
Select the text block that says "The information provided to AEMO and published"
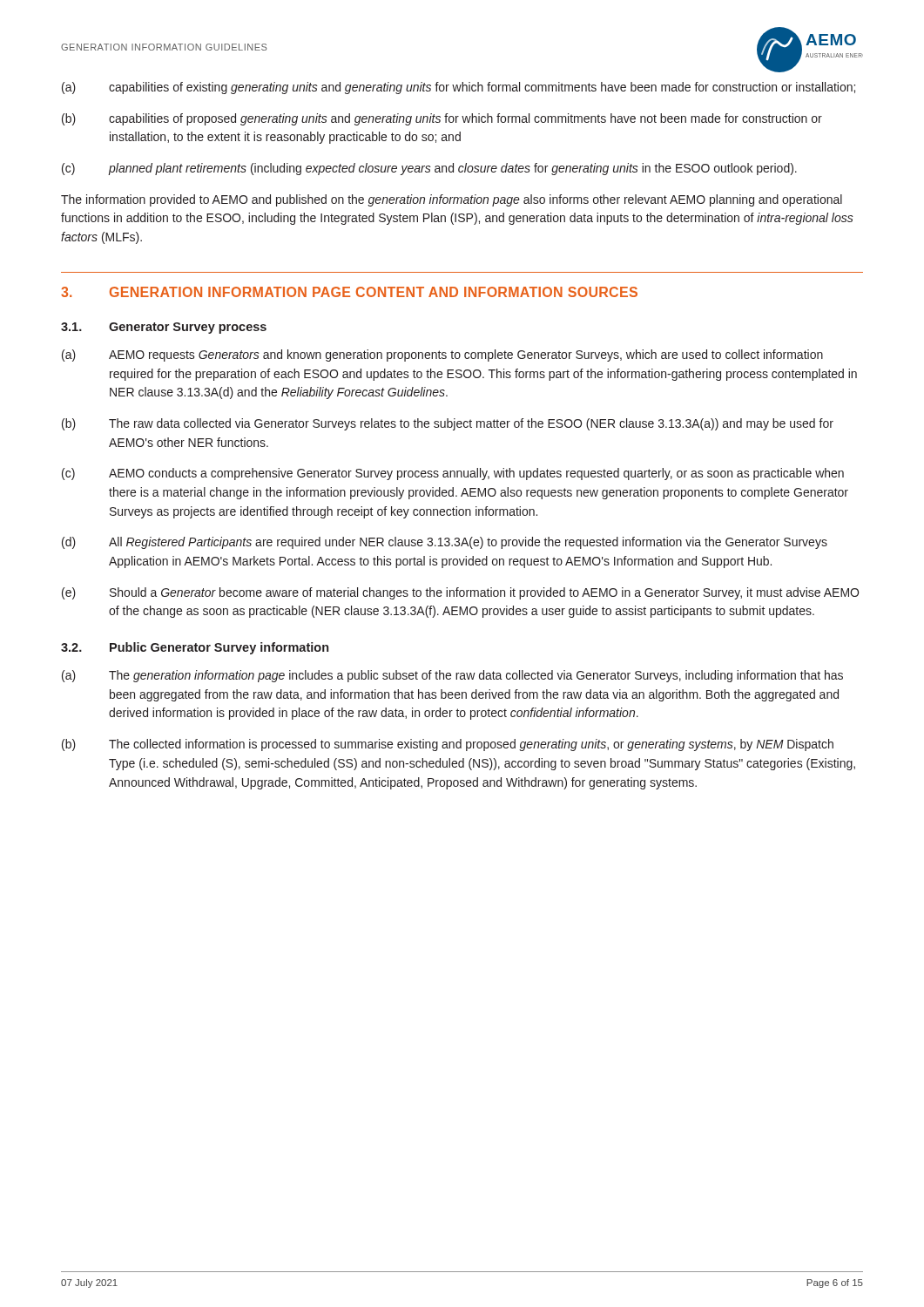tap(457, 218)
